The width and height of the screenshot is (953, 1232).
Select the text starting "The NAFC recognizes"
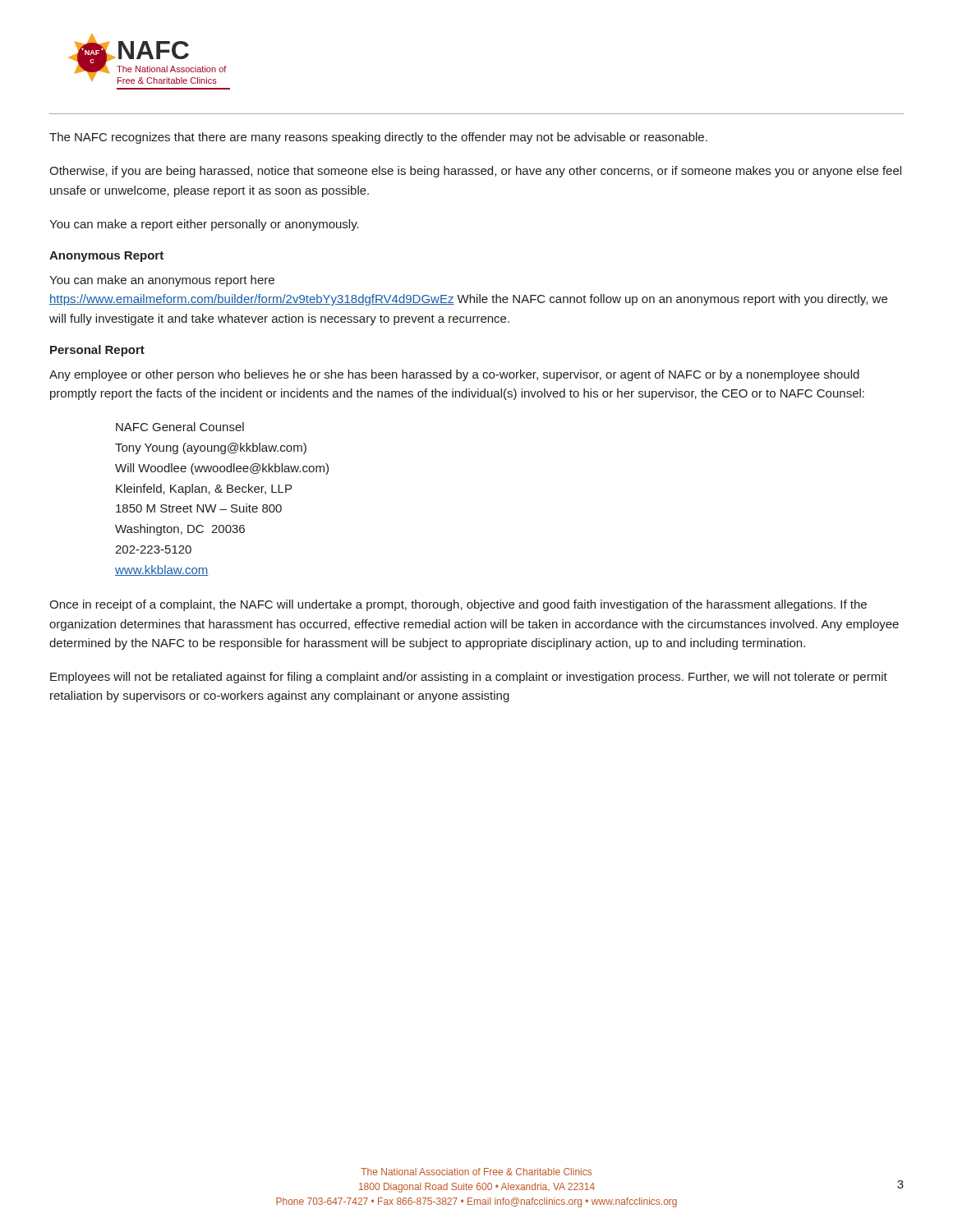[x=379, y=137]
